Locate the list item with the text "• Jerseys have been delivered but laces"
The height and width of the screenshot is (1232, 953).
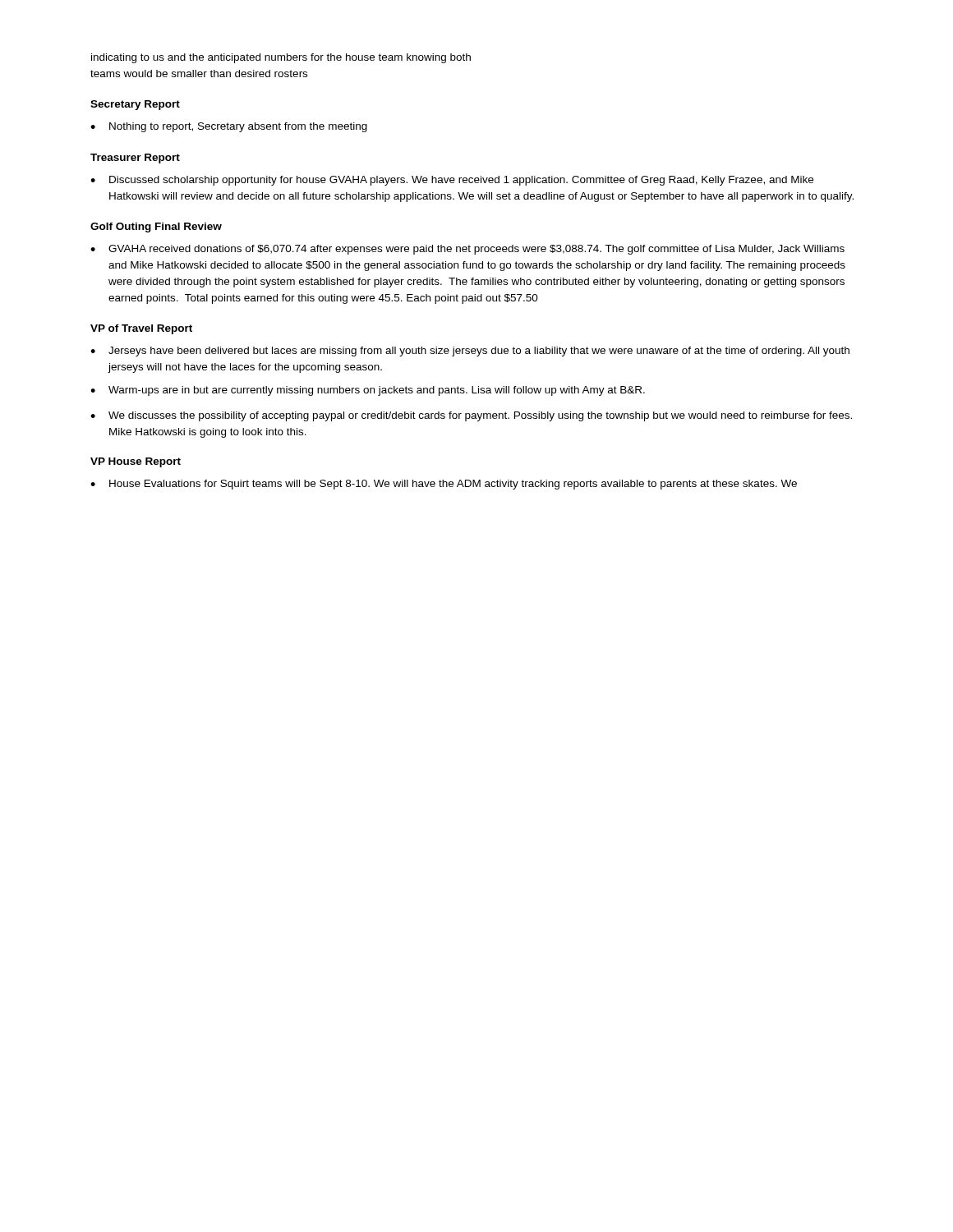[476, 359]
